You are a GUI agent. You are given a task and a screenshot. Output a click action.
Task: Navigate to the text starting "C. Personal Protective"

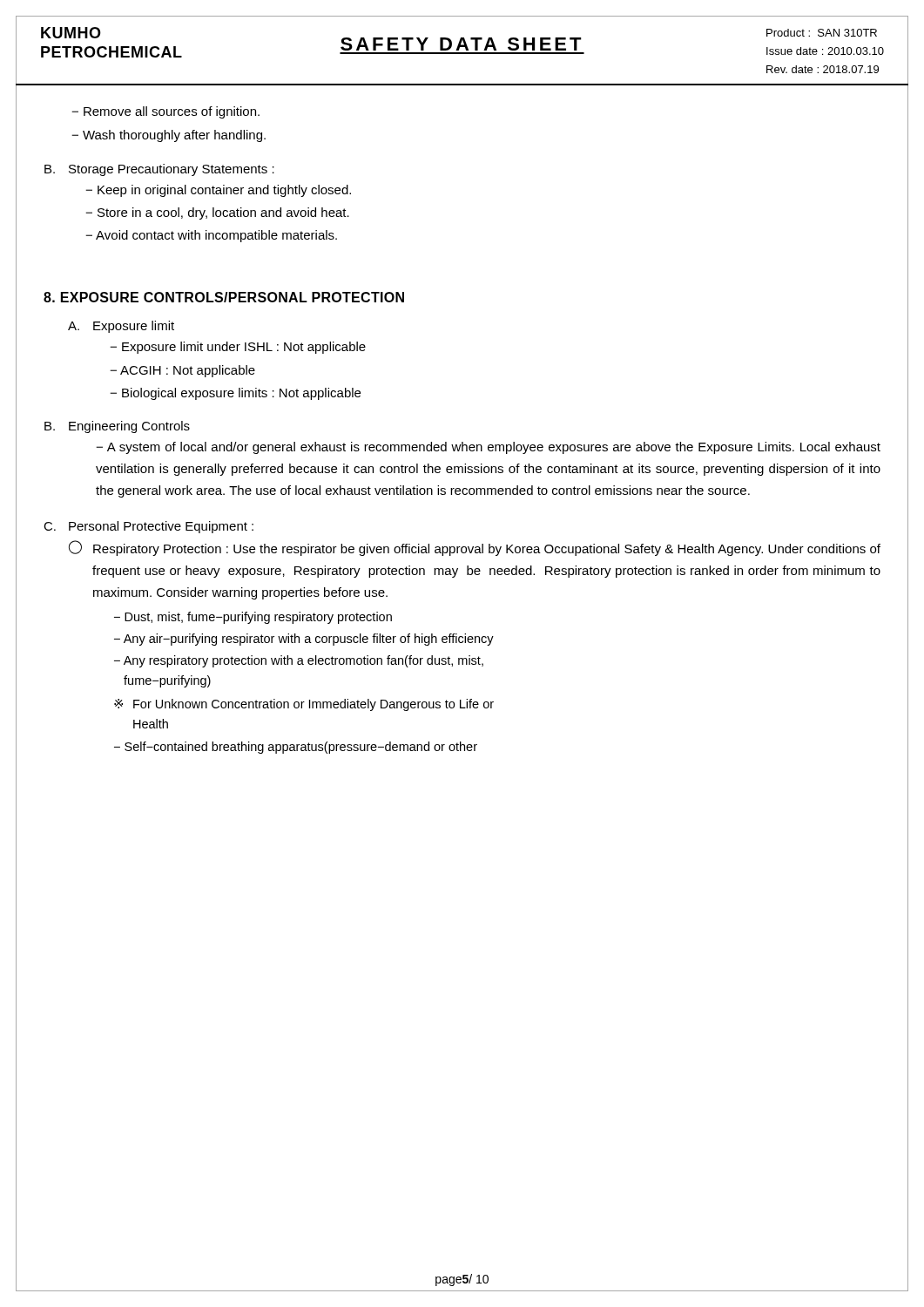point(148,527)
